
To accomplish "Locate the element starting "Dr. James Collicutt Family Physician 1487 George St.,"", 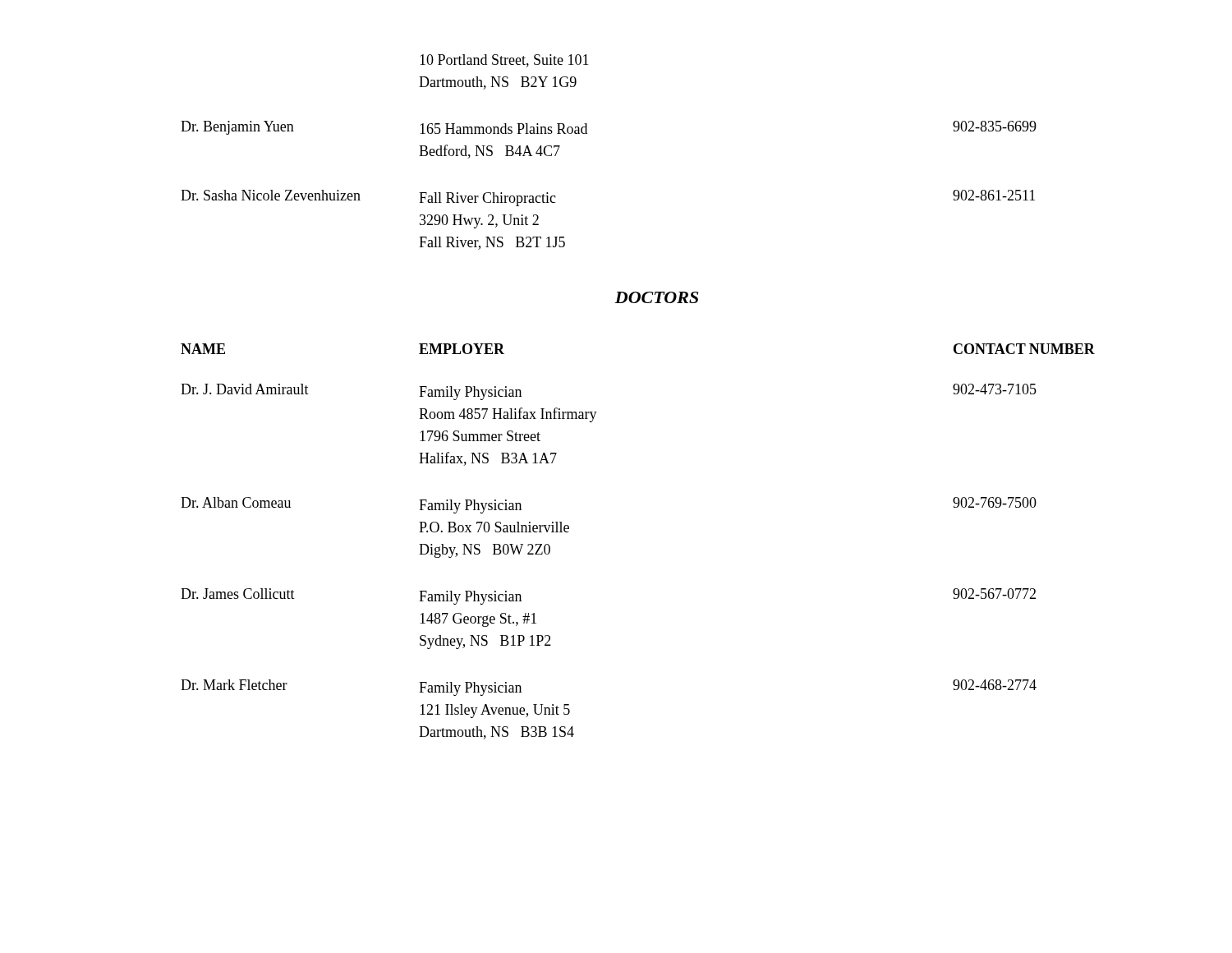I will pyautogui.click(x=246, y=598).
